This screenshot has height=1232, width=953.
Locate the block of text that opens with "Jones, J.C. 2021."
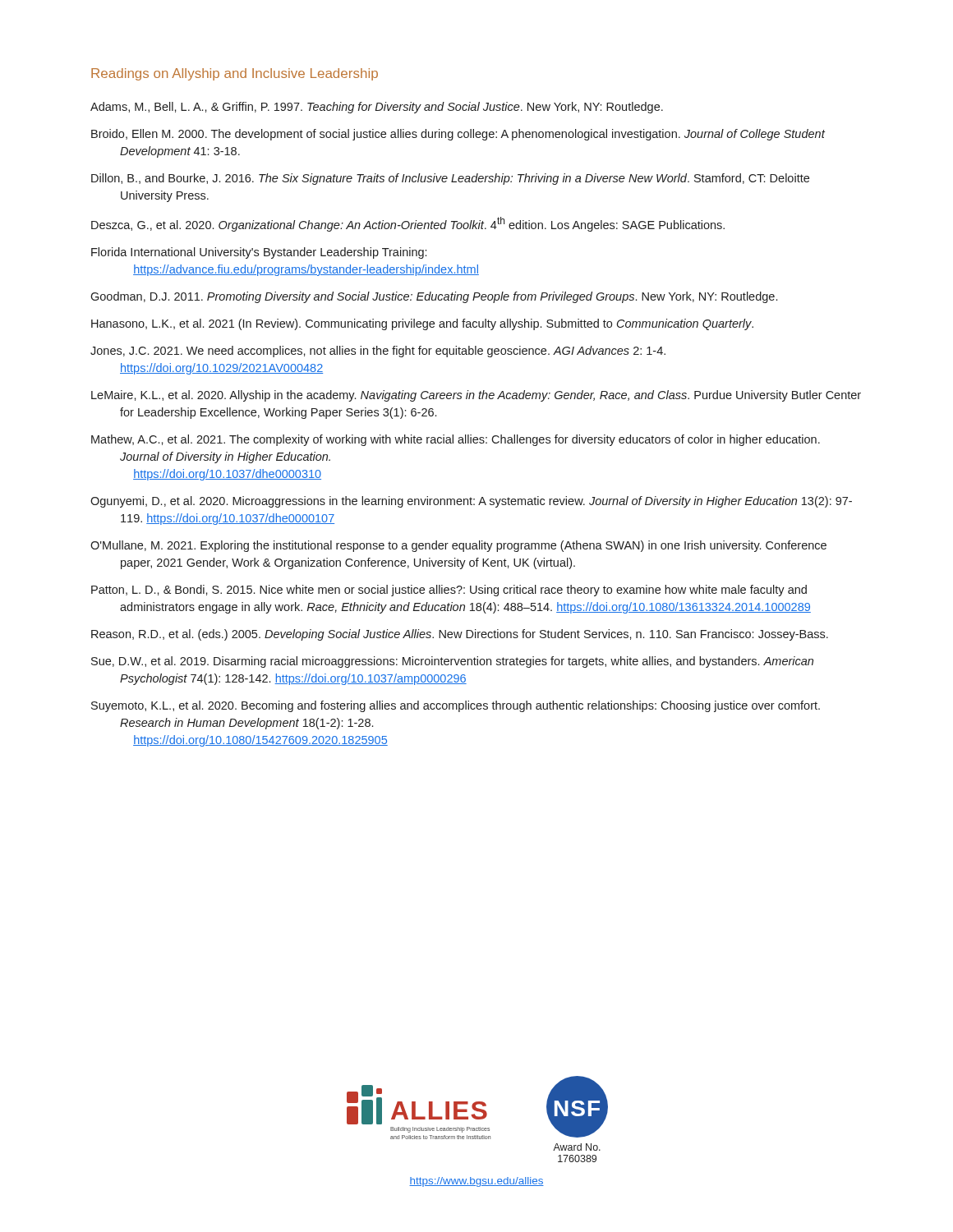click(378, 359)
